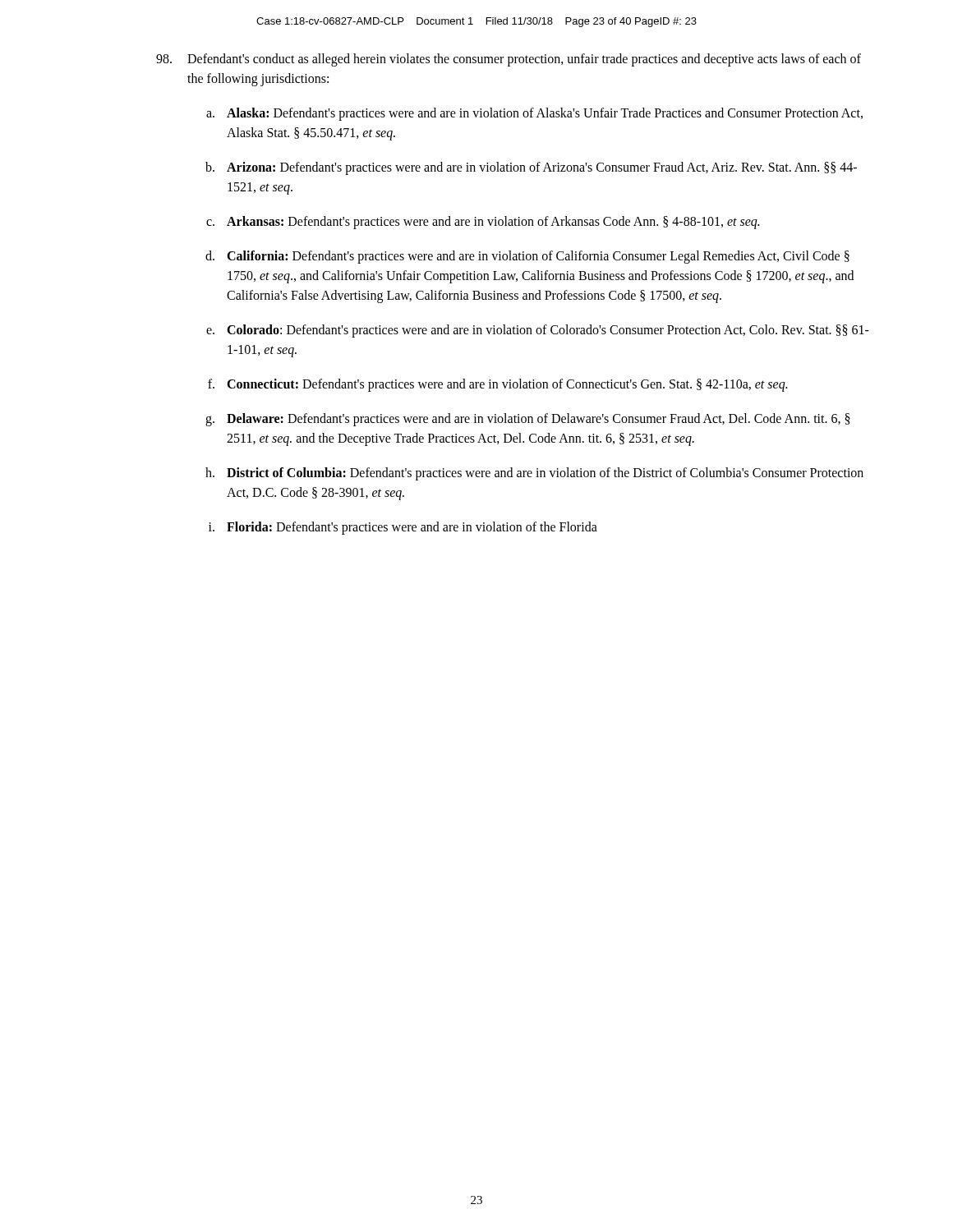
Task: Locate the list item with the text "98. Defendant's conduct as alleged"
Action: pos(489,69)
